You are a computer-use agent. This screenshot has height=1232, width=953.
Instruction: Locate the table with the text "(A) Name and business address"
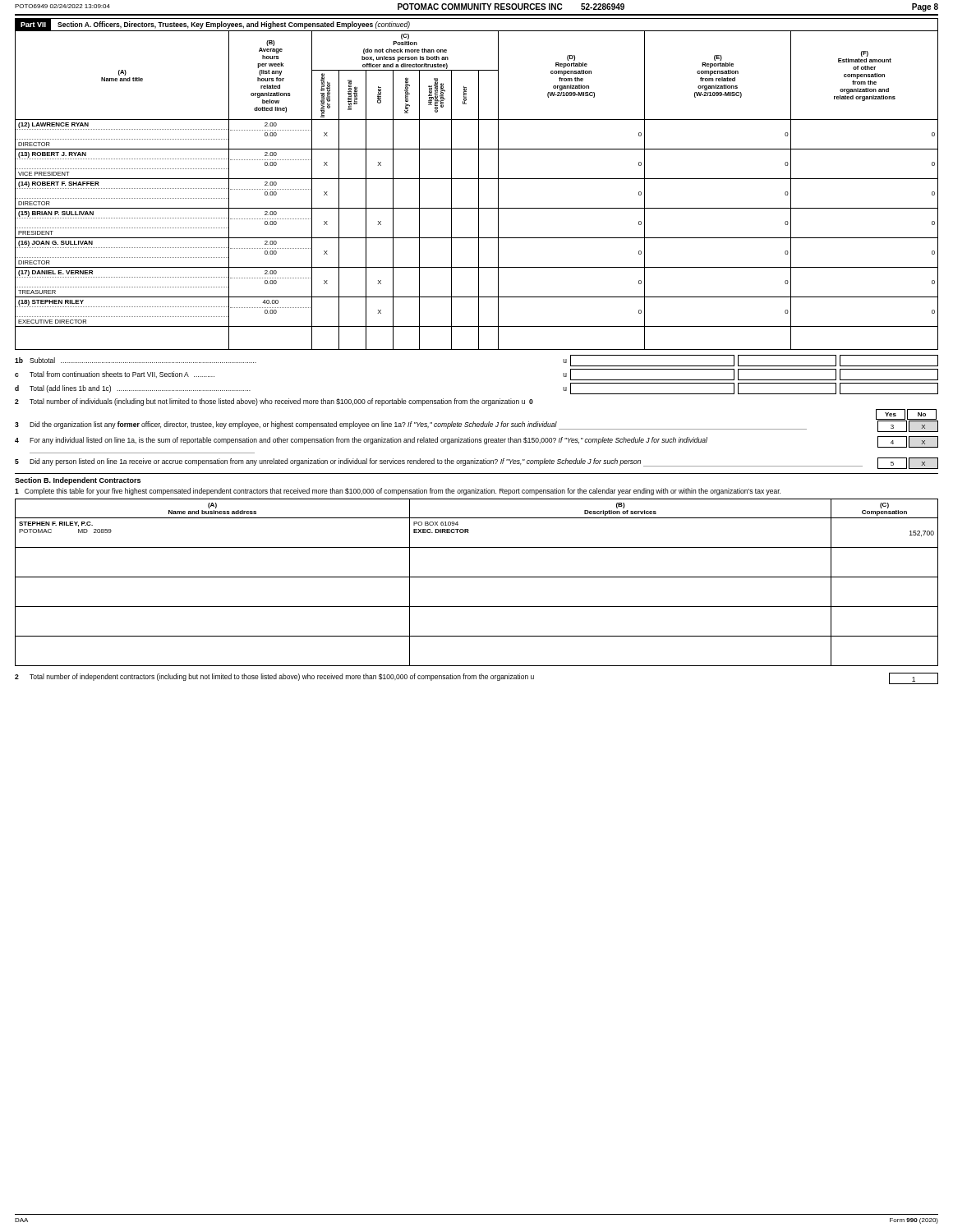pos(476,582)
